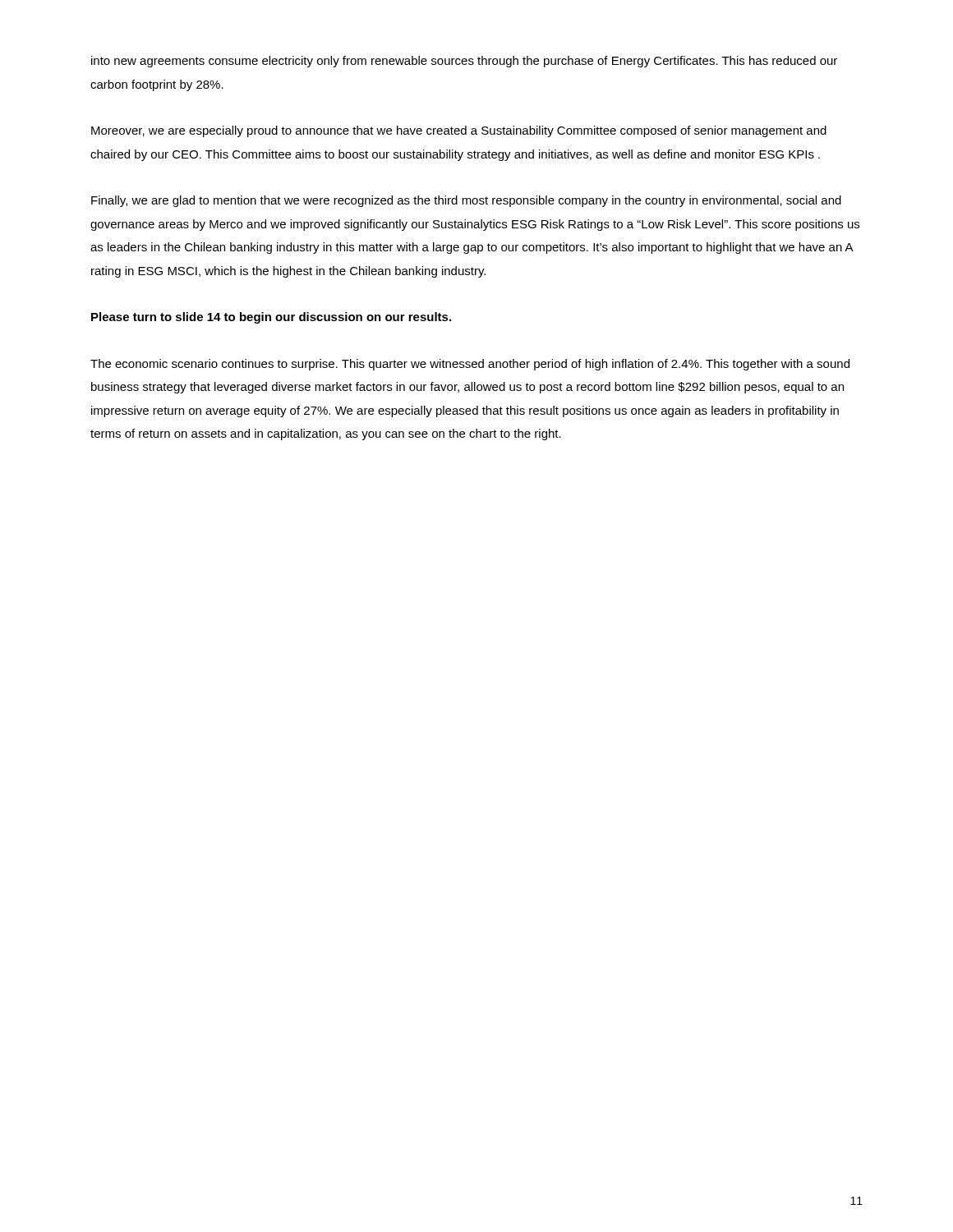Point to the region starting "Finally, we are glad to mention that"
Image resolution: width=953 pixels, height=1232 pixels.
pyautogui.click(x=475, y=235)
